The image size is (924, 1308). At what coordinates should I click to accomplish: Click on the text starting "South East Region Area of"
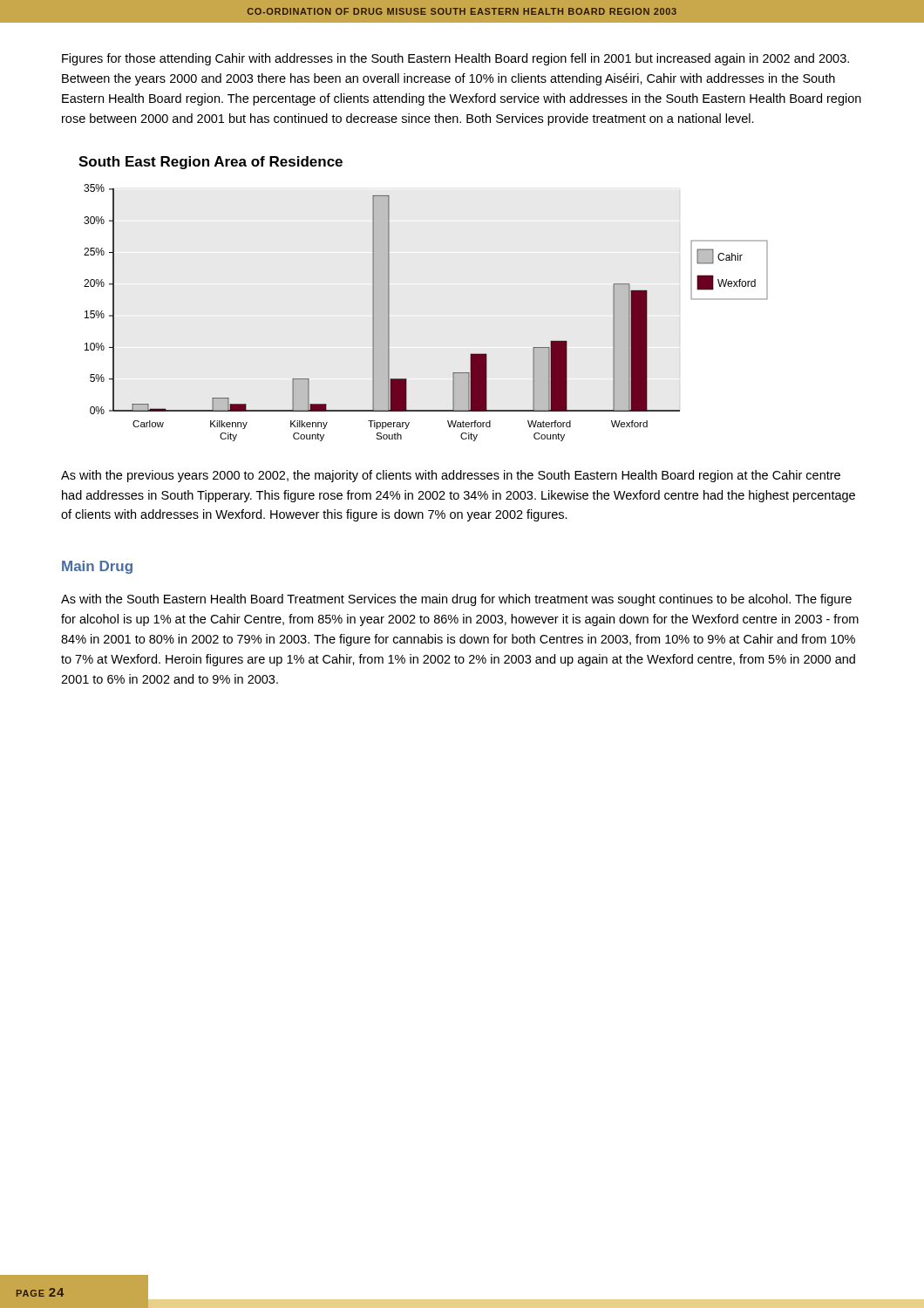point(211,161)
